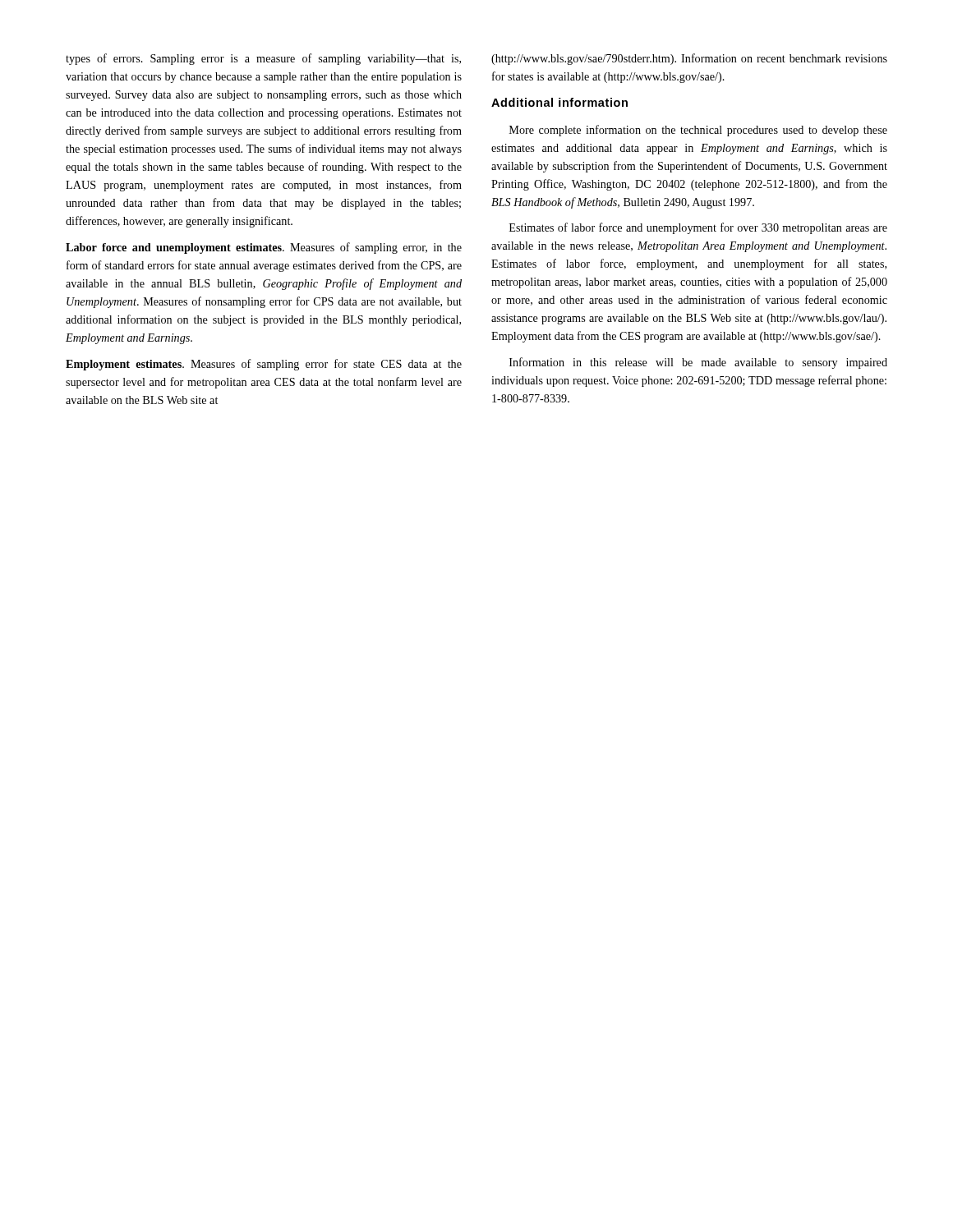Viewport: 953px width, 1232px height.
Task: Select the text block starting "(http://www.bls.gov/sae/790stderr.htm). Information on recent benchmark revisions for"
Action: [x=689, y=67]
